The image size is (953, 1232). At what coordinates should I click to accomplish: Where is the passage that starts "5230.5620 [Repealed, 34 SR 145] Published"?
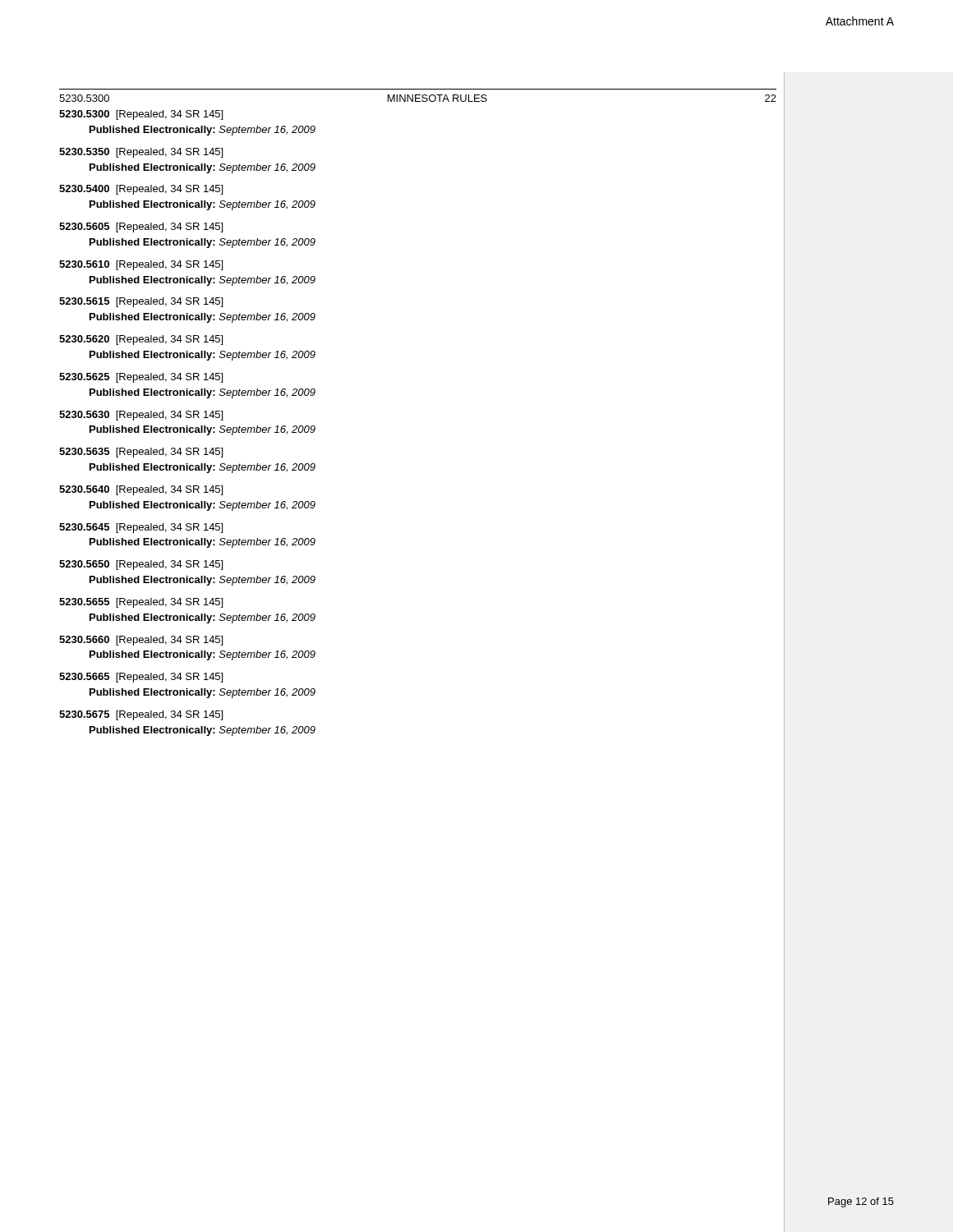point(322,347)
